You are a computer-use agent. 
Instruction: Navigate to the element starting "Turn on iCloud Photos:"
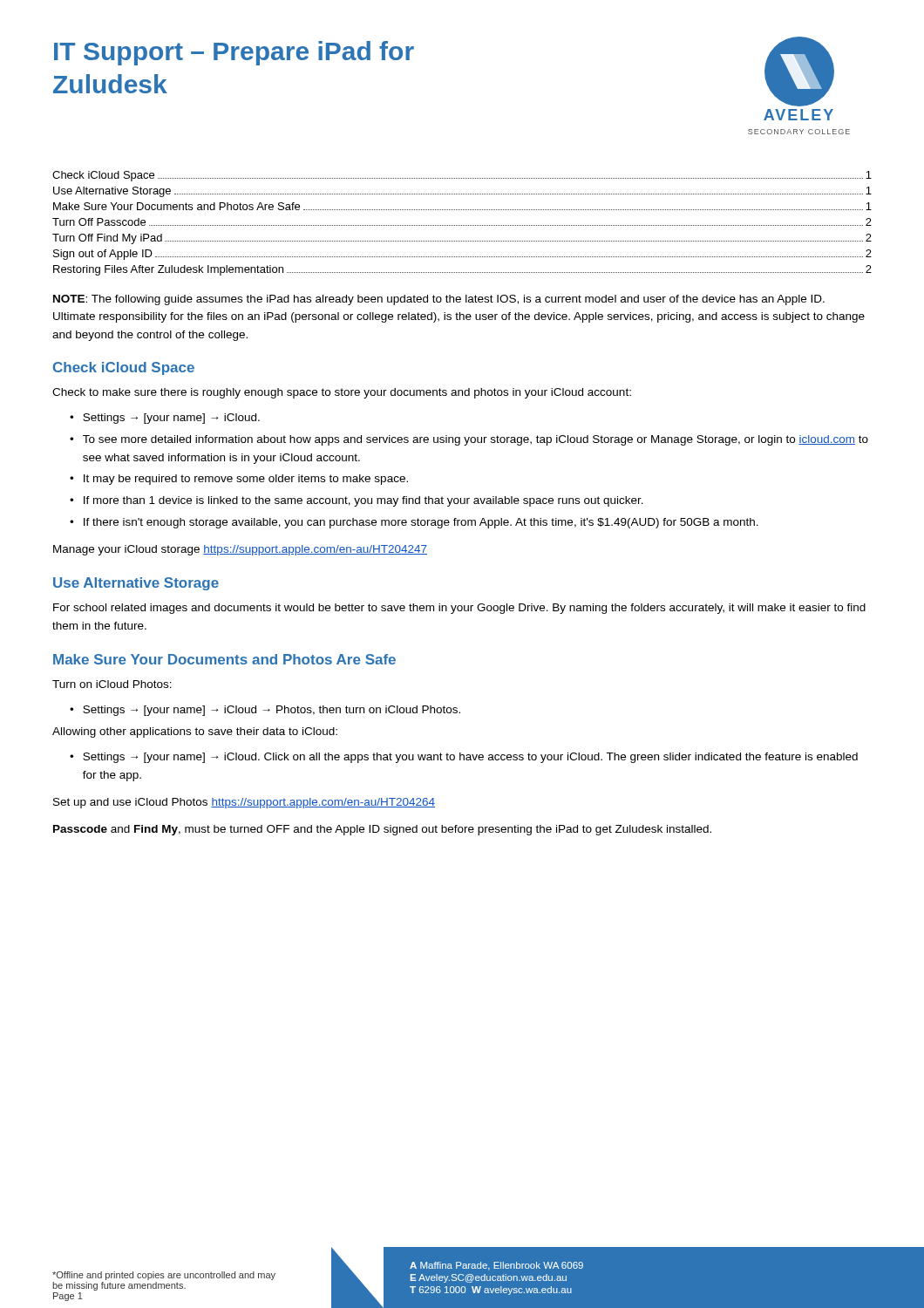112,684
